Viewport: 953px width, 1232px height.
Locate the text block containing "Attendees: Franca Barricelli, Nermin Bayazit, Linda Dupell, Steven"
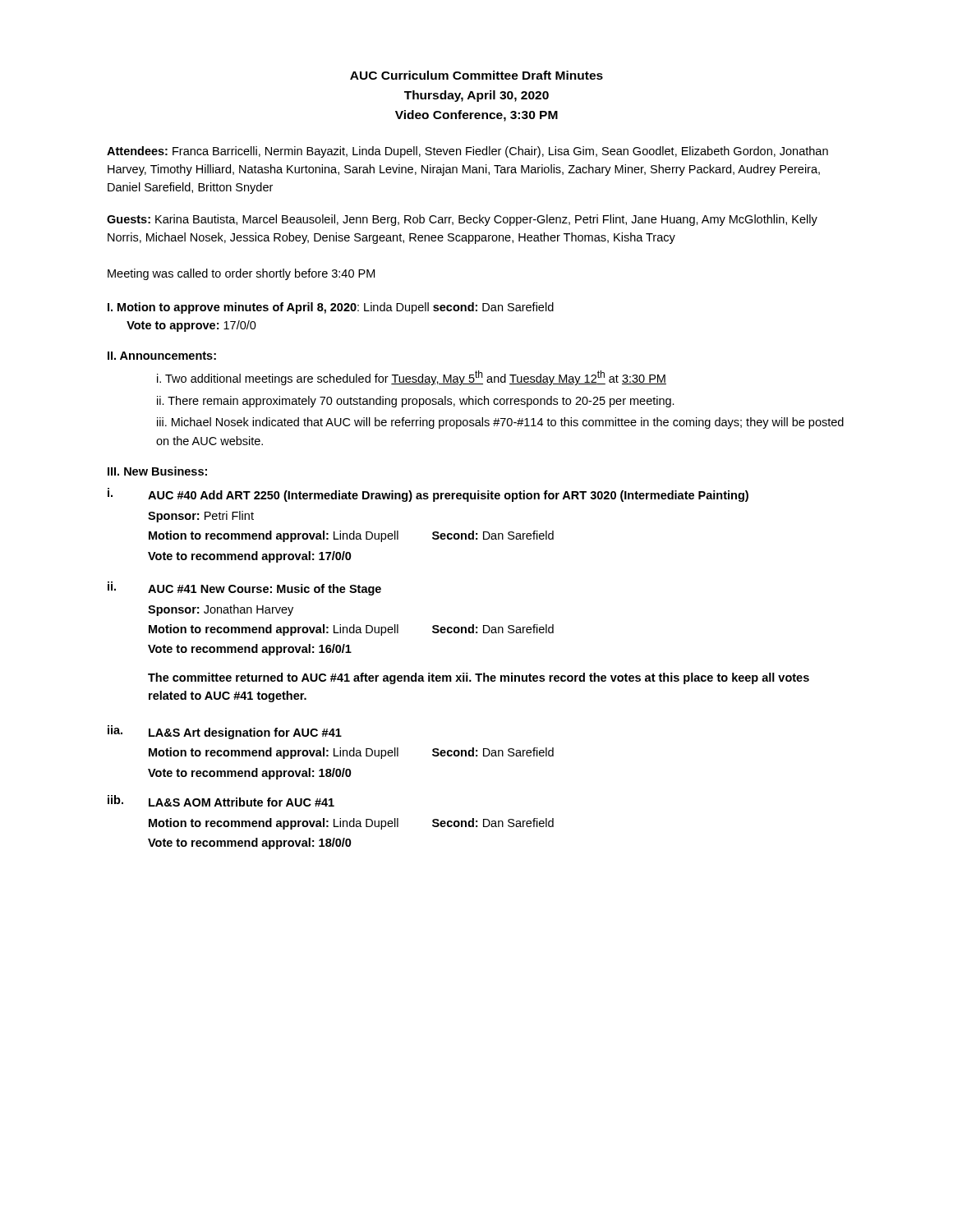click(x=468, y=169)
